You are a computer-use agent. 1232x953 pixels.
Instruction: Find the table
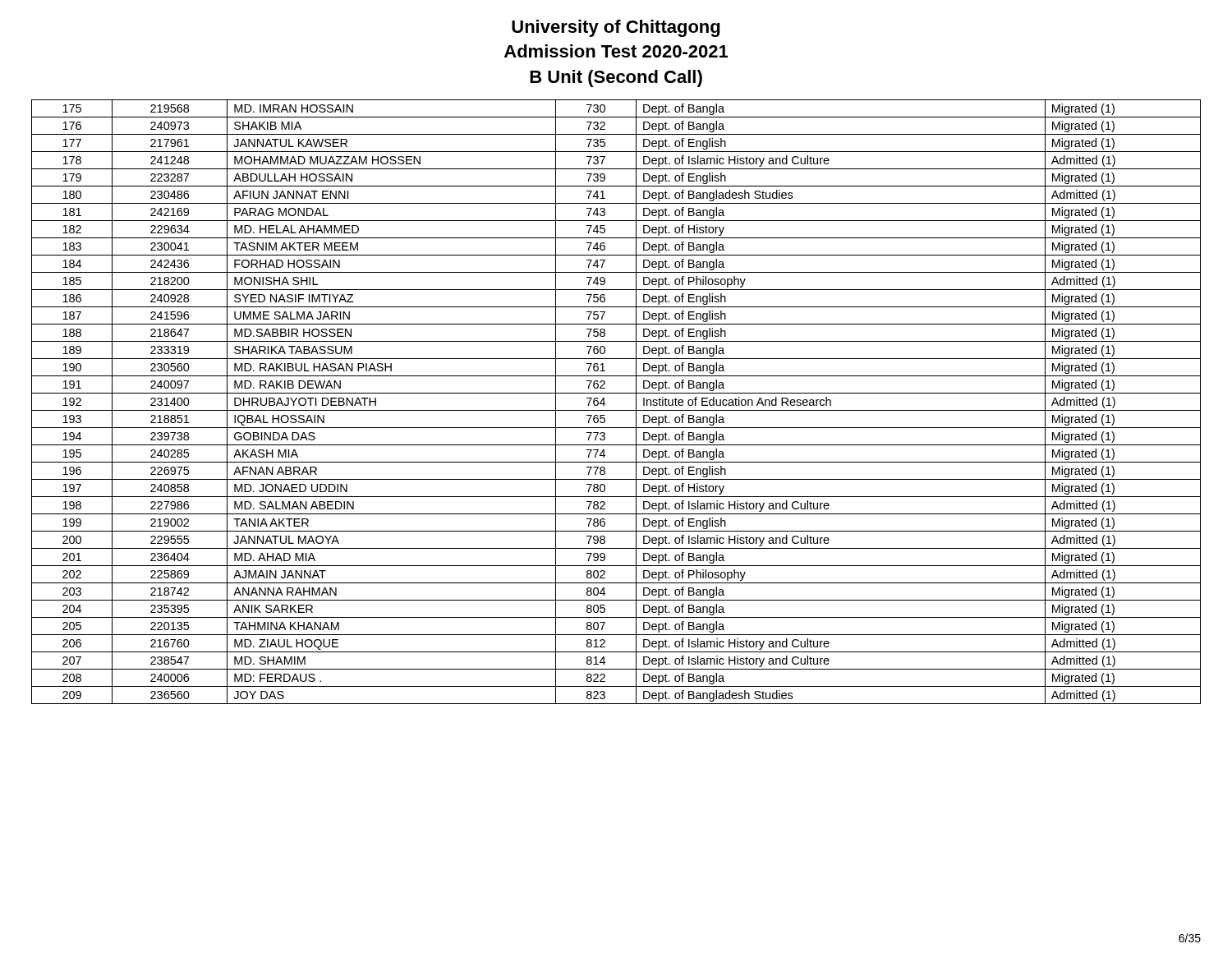point(616,402)
